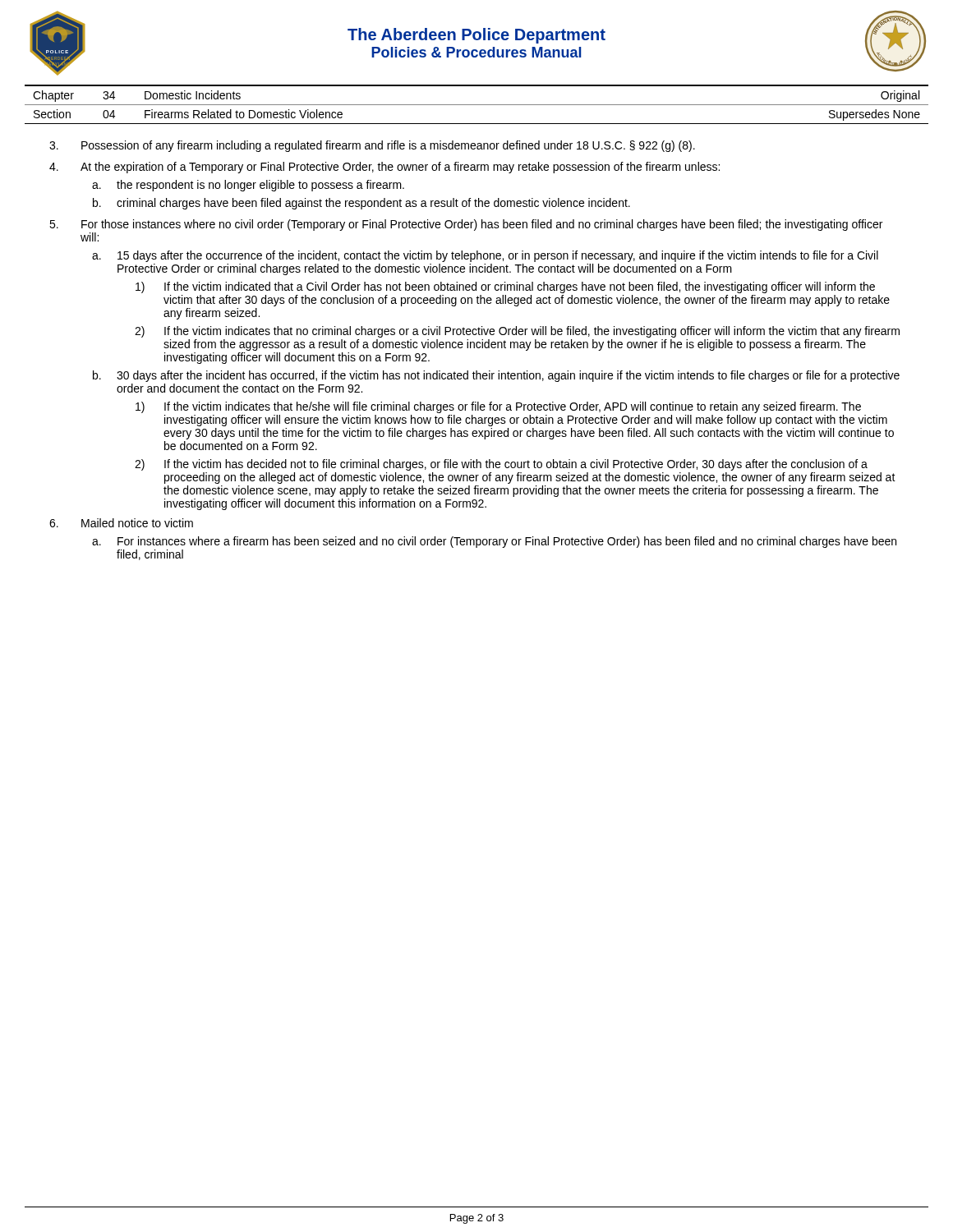Point to the passage starting "6. Mailed notice to"

(x=121, y=523)
